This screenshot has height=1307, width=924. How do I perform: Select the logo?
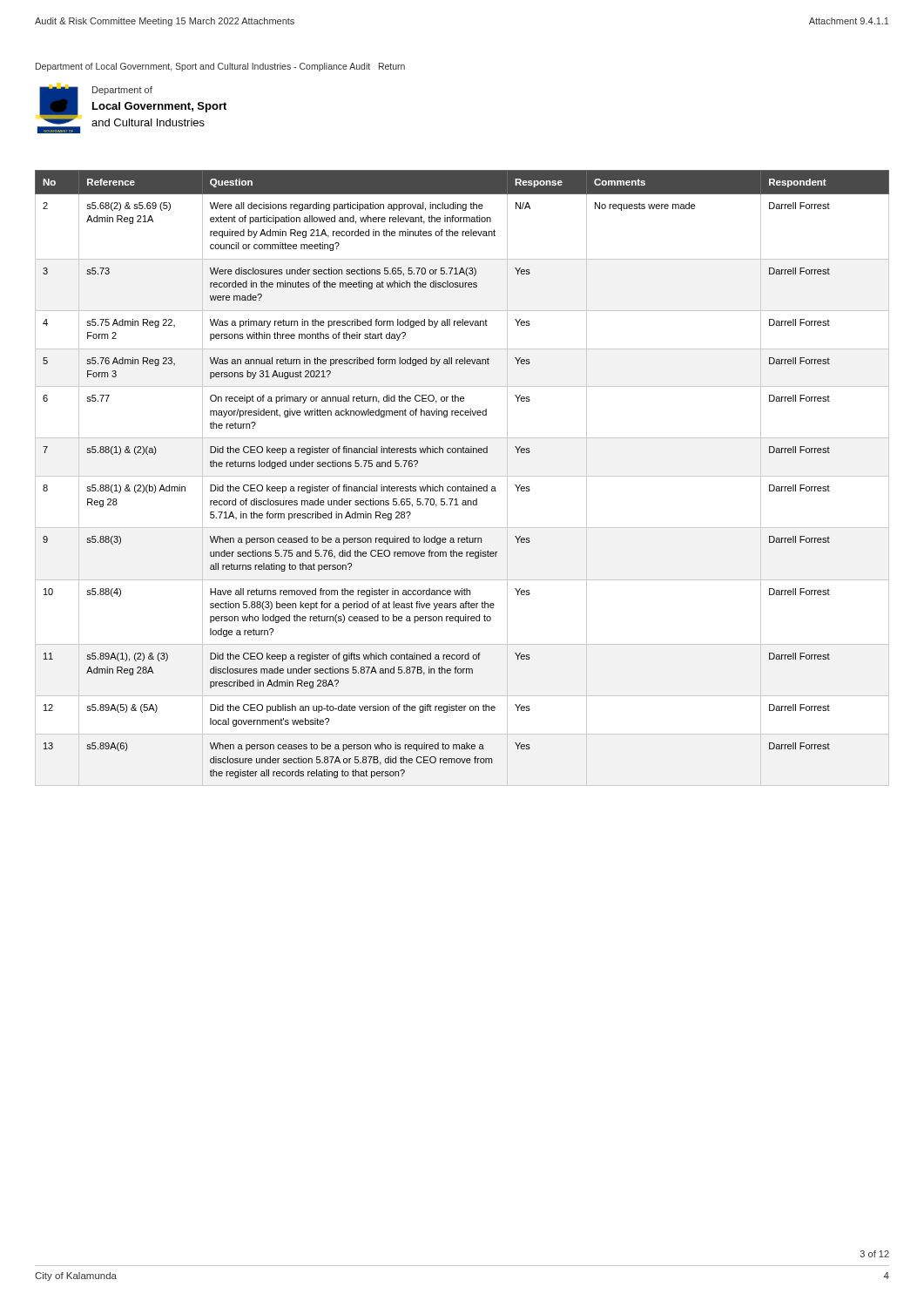click(131, 109)
